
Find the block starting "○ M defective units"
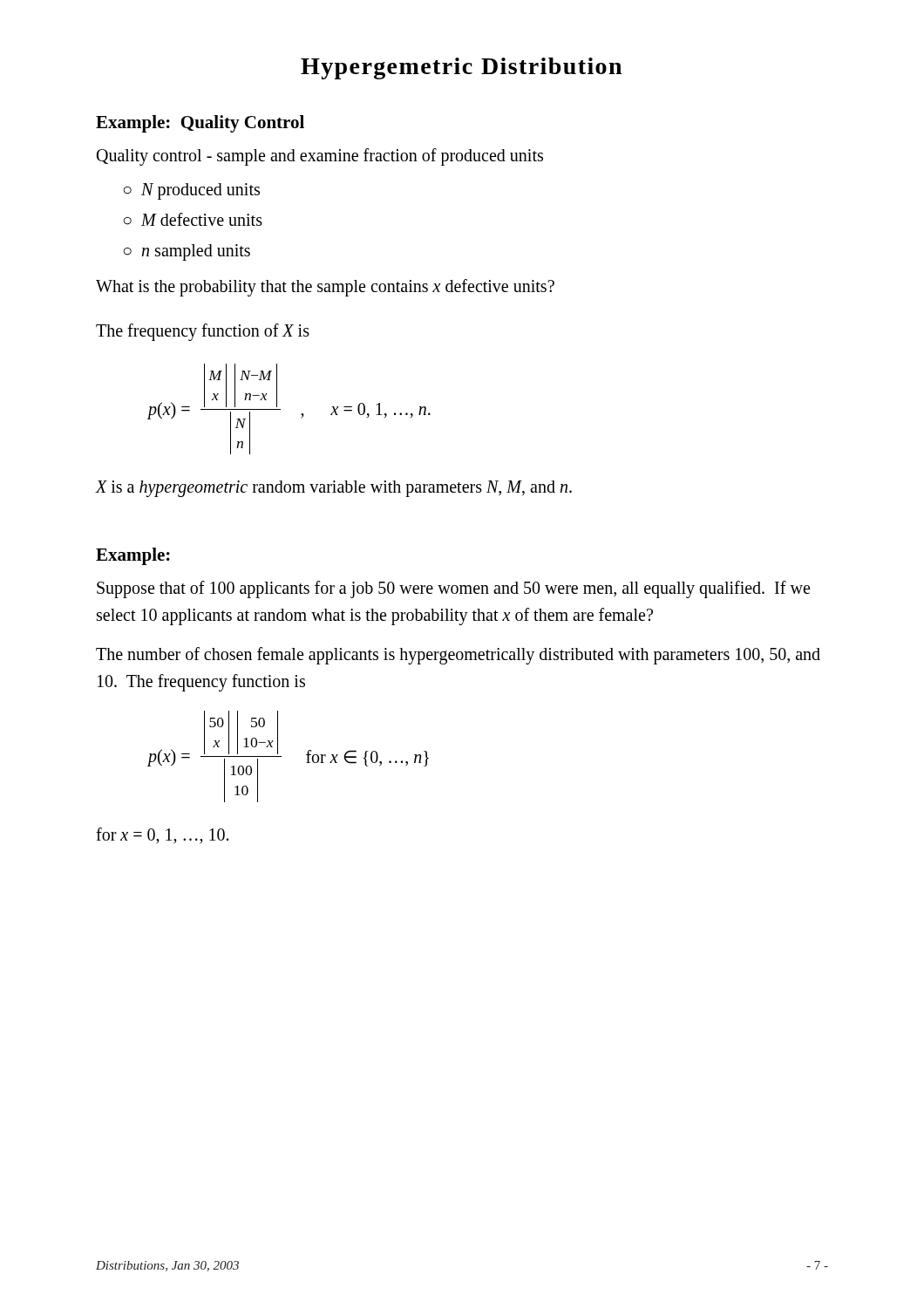pyautogui.click(x=192, y=220)
